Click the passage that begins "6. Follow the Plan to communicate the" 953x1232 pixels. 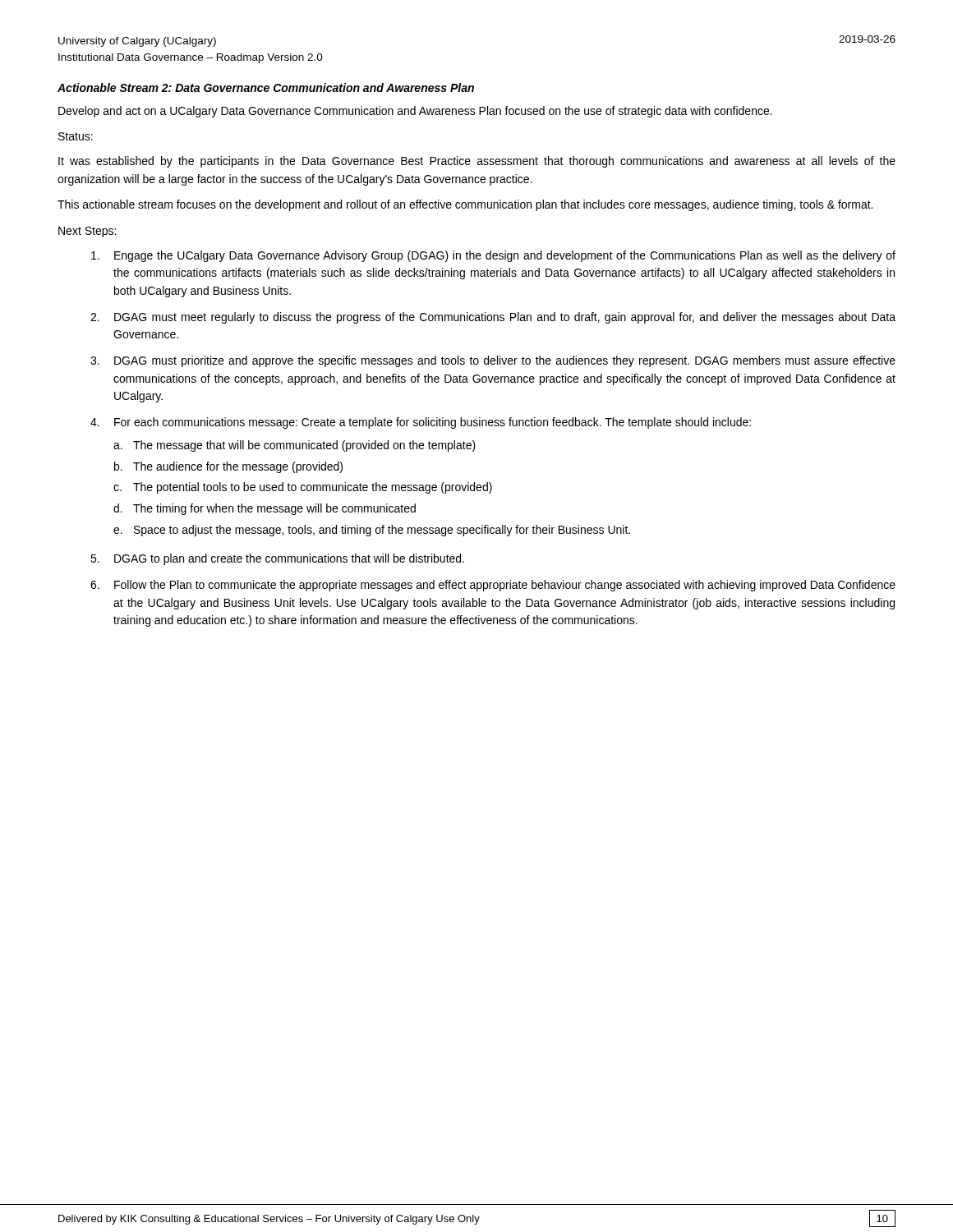pyautogui.click(x=493, y=603)
